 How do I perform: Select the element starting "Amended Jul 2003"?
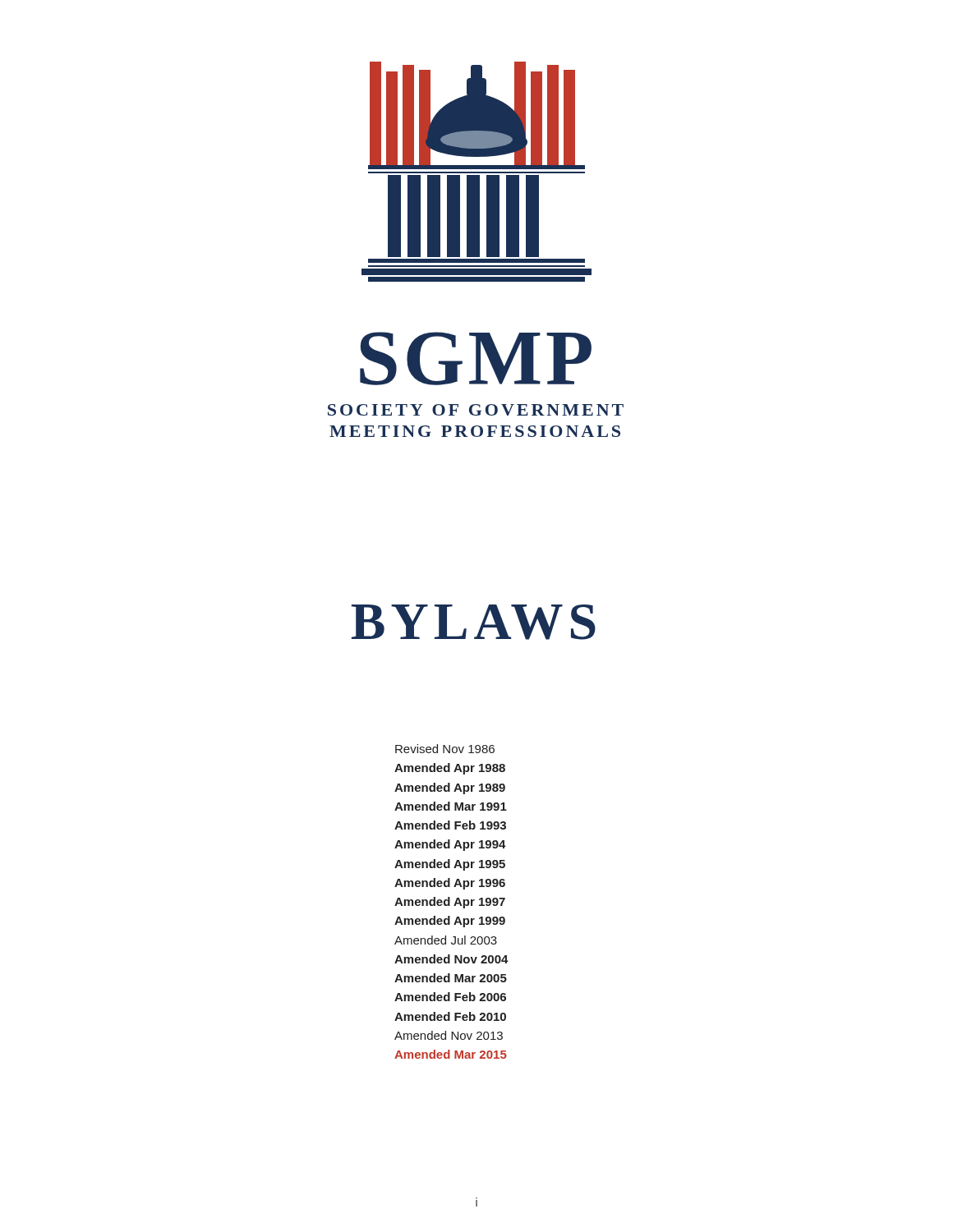click(x=446, y=940)
